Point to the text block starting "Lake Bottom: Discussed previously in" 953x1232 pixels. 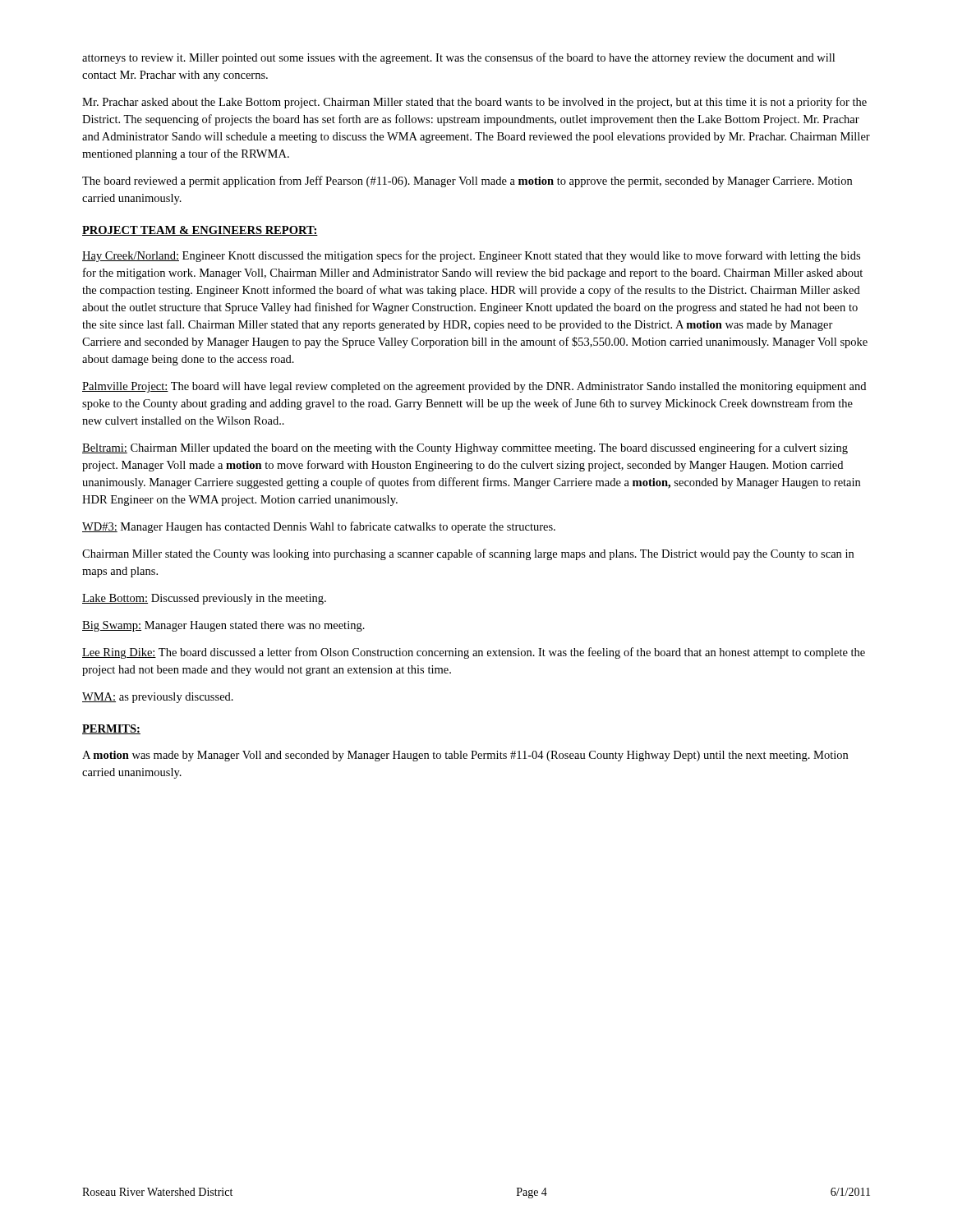(x=204, y=599)
